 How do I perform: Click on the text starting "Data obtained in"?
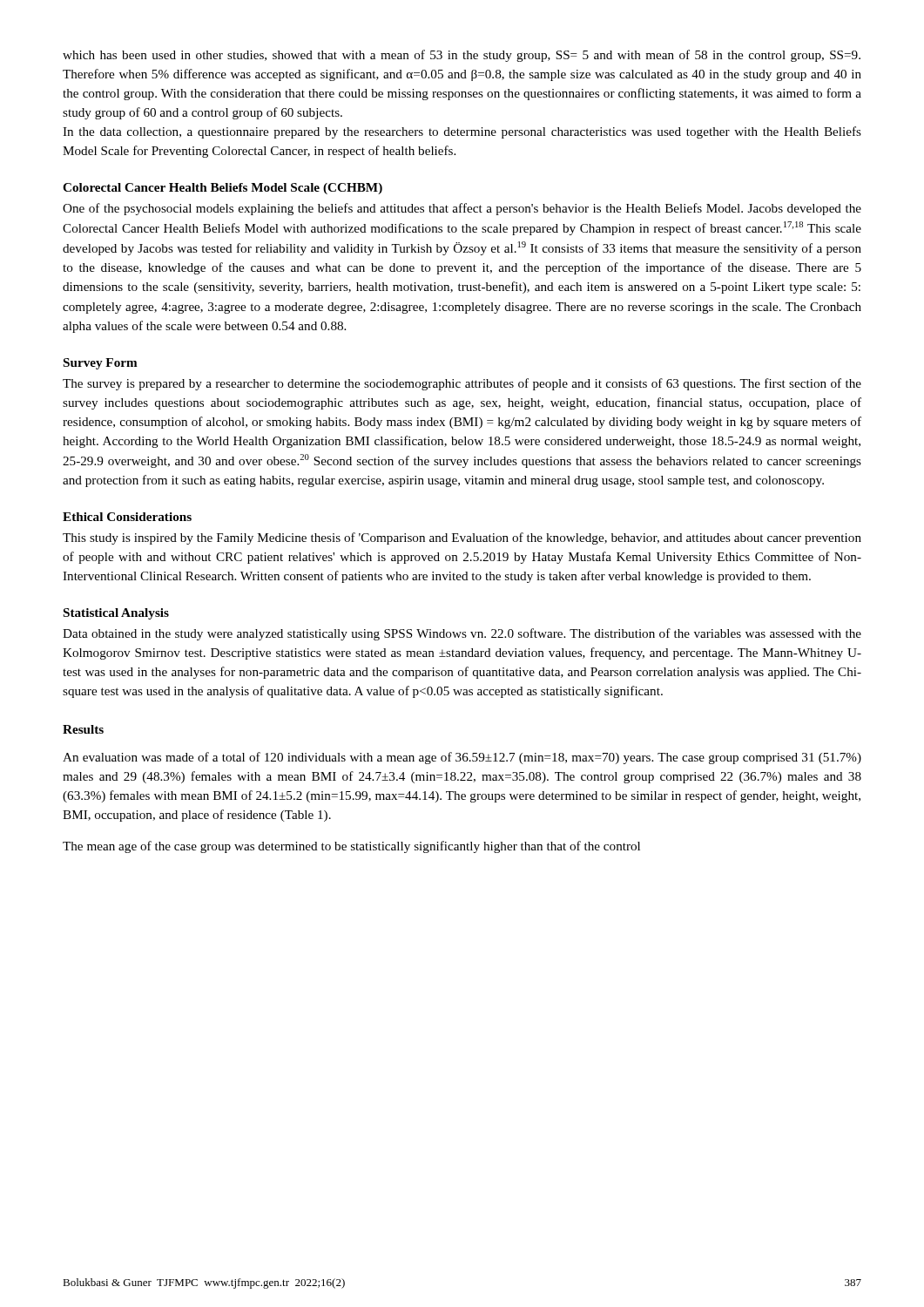(x=462, y=662)
